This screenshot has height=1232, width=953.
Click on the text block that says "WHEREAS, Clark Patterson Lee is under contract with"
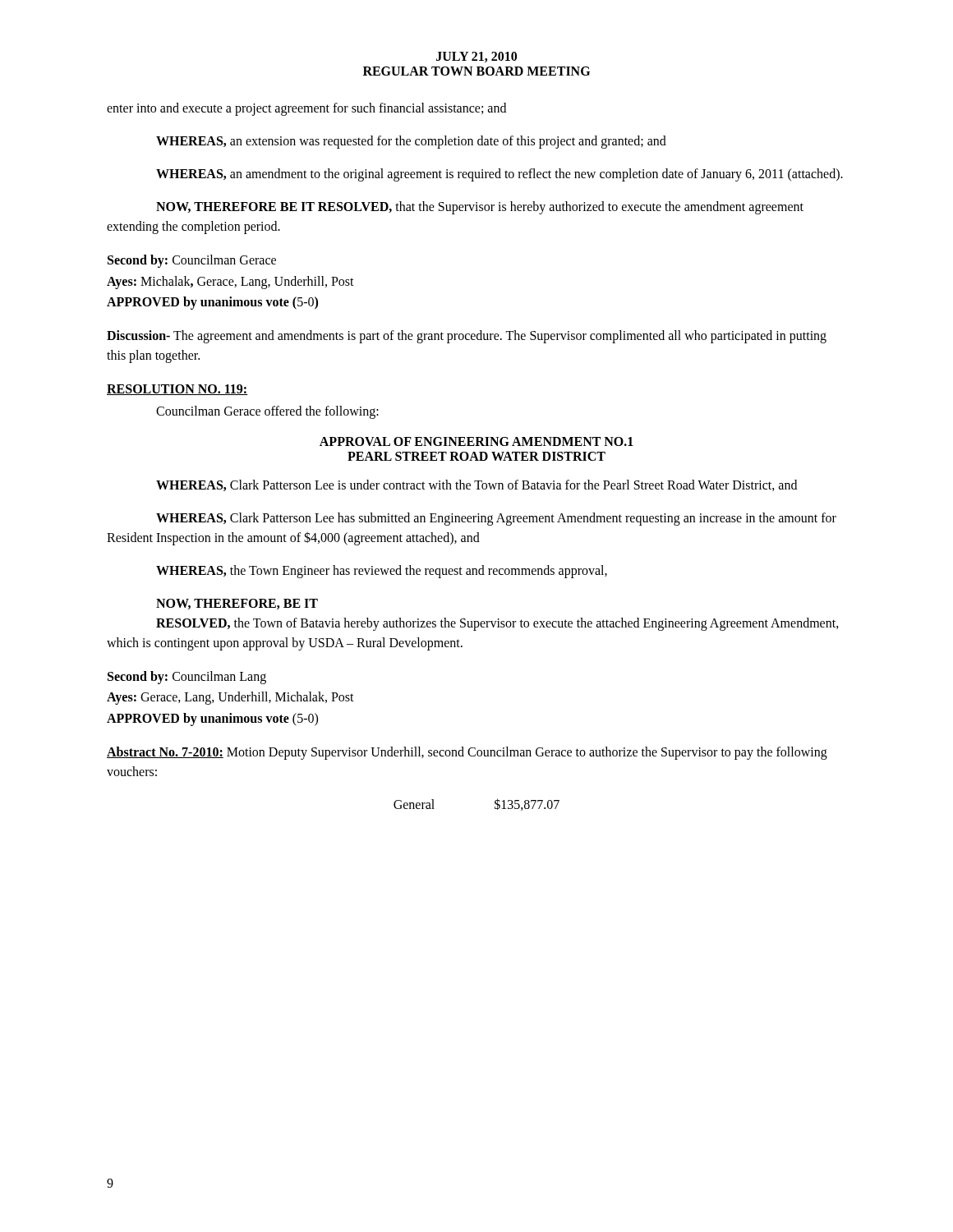point(477,485)
